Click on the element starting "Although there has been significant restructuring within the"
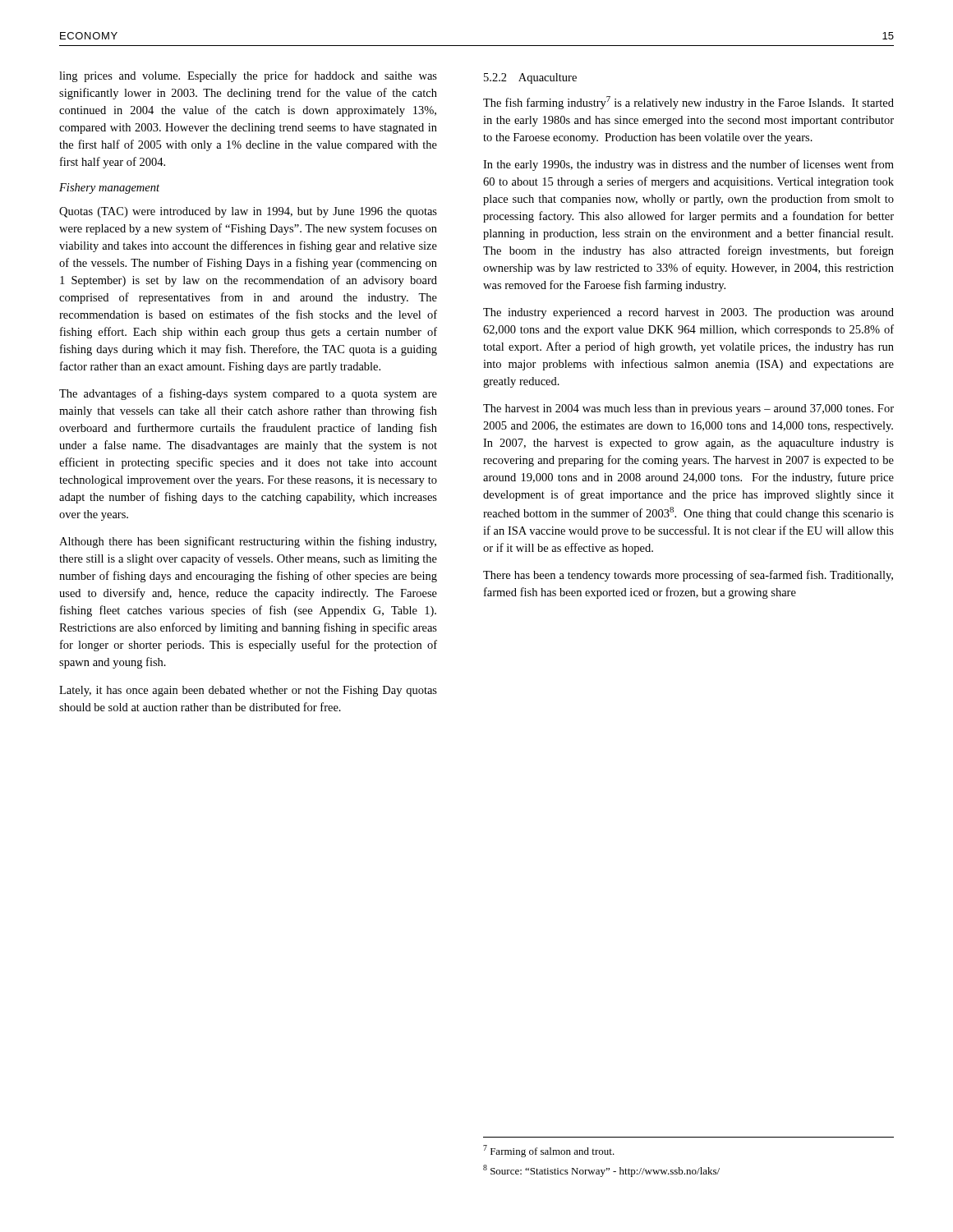Viewport: 953px width, 1232px height. [x=248, y=602]
